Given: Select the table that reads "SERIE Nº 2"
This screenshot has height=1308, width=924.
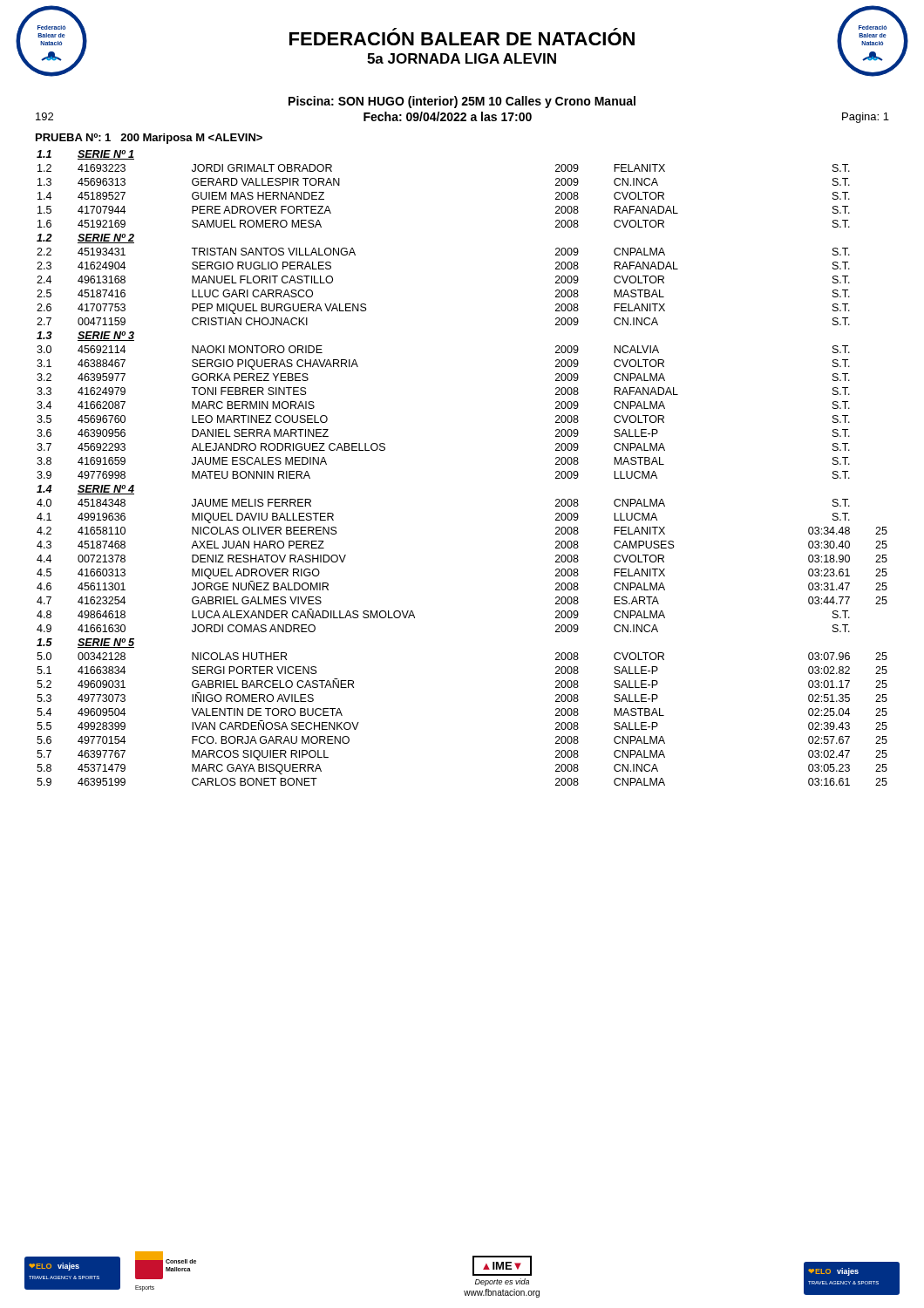Looking at the screenshot, I should point(462,468).
